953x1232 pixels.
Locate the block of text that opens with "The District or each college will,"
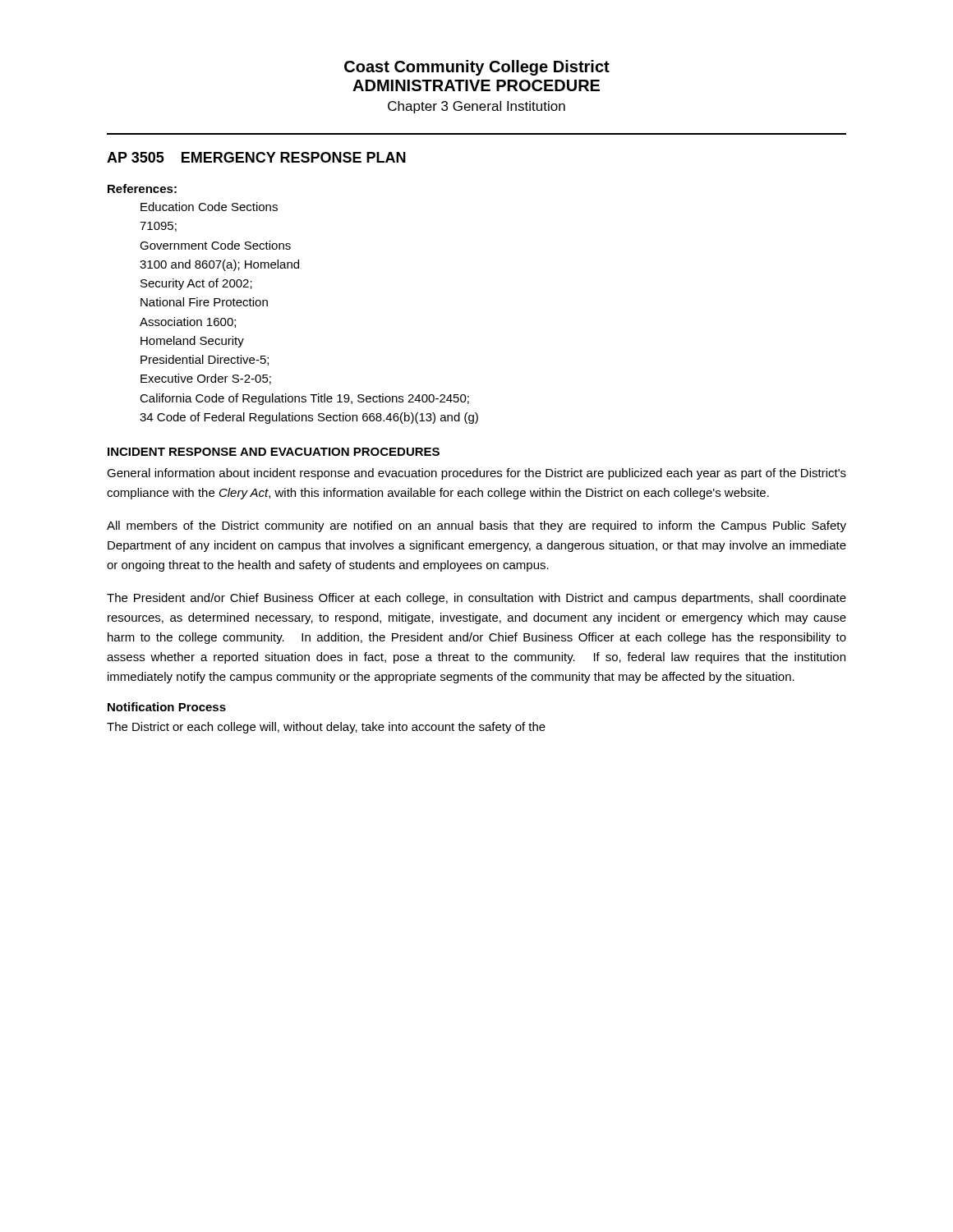326,726
